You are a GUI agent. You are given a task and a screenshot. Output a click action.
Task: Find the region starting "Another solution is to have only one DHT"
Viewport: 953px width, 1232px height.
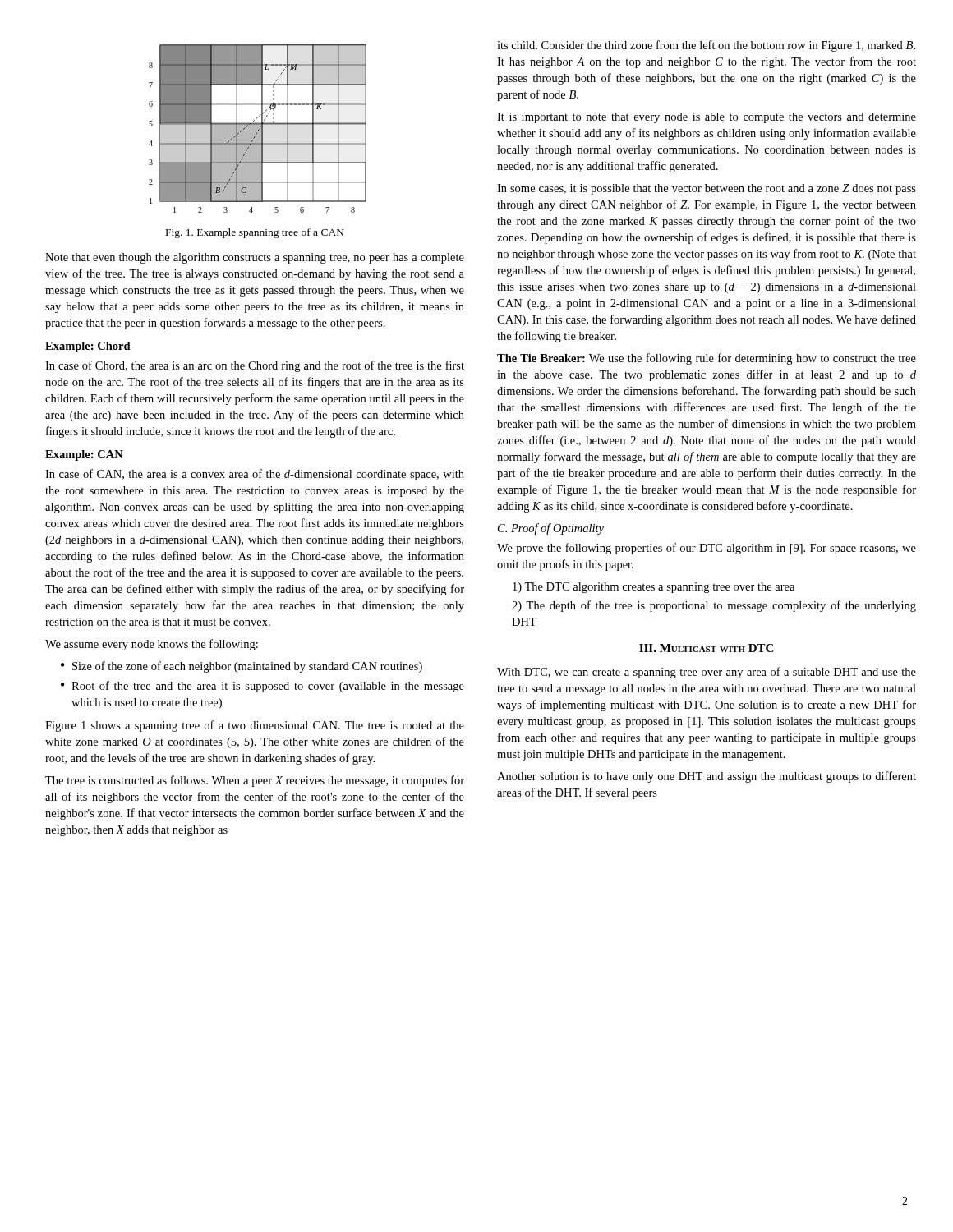707,784
